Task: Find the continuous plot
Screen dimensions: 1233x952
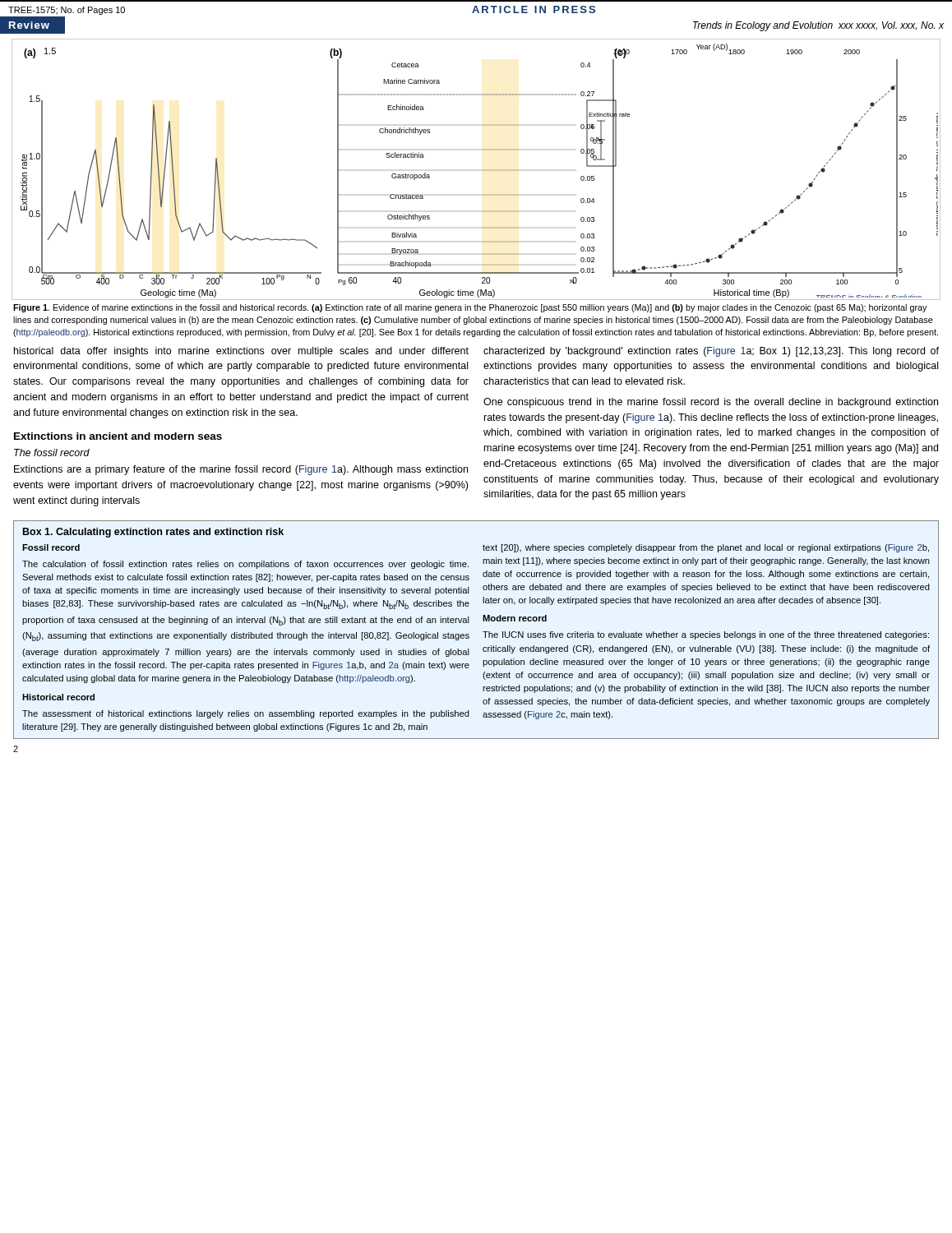Action: (476, 169)
